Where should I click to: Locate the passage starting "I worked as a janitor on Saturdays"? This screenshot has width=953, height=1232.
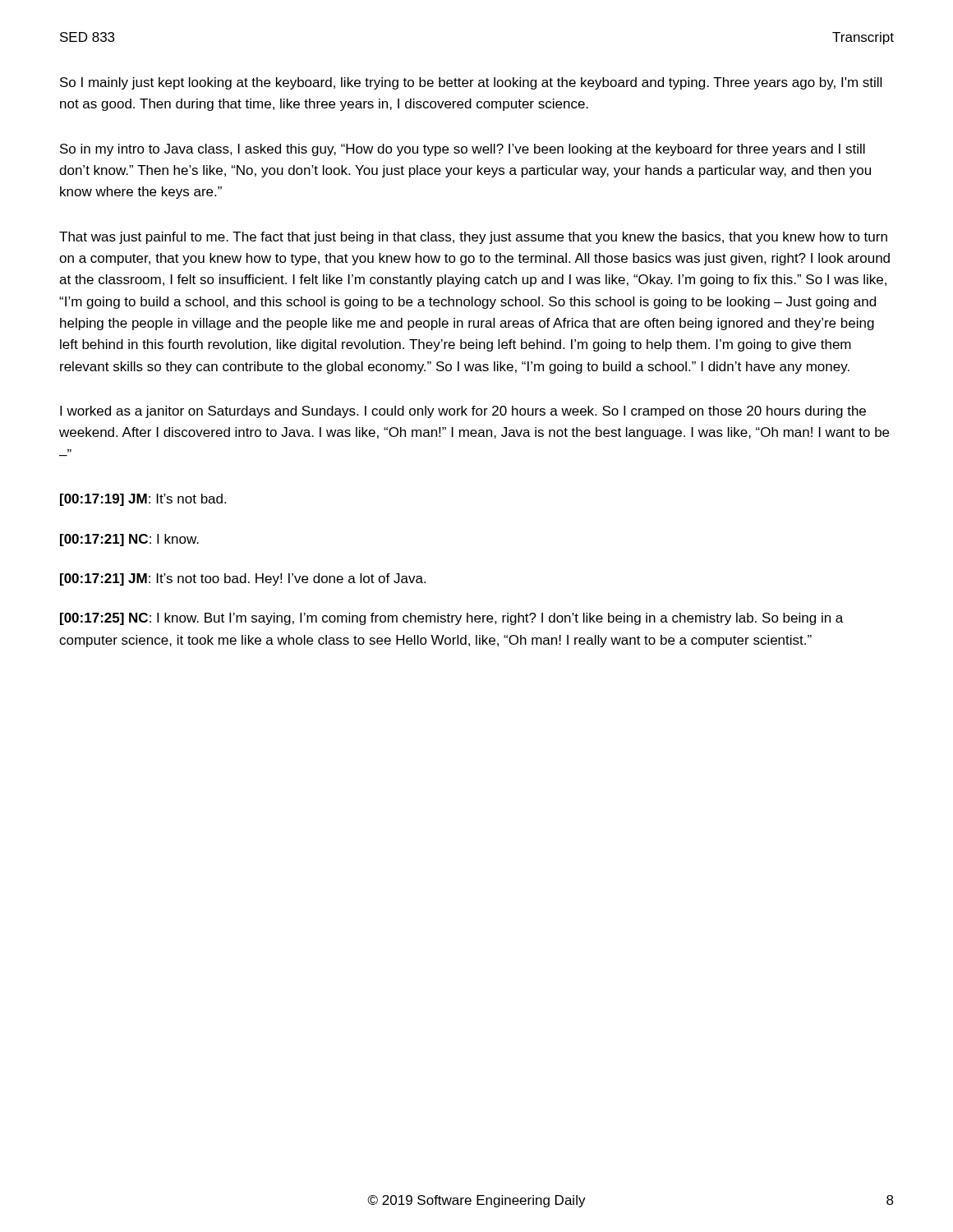point(474,433)
